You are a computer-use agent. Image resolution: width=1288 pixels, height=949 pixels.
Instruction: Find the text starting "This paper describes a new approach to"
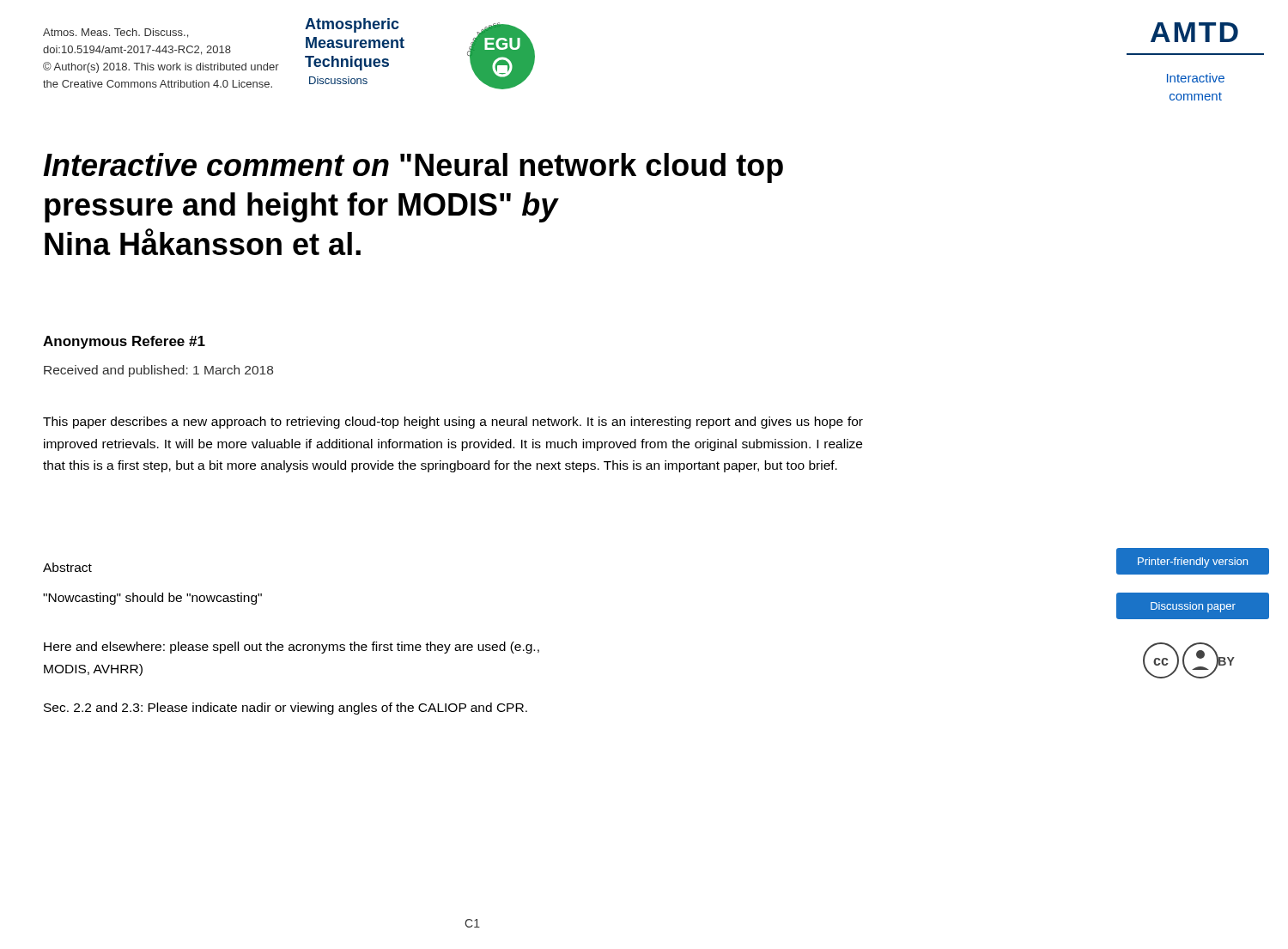pyautogui.click(x=453, y=443)
